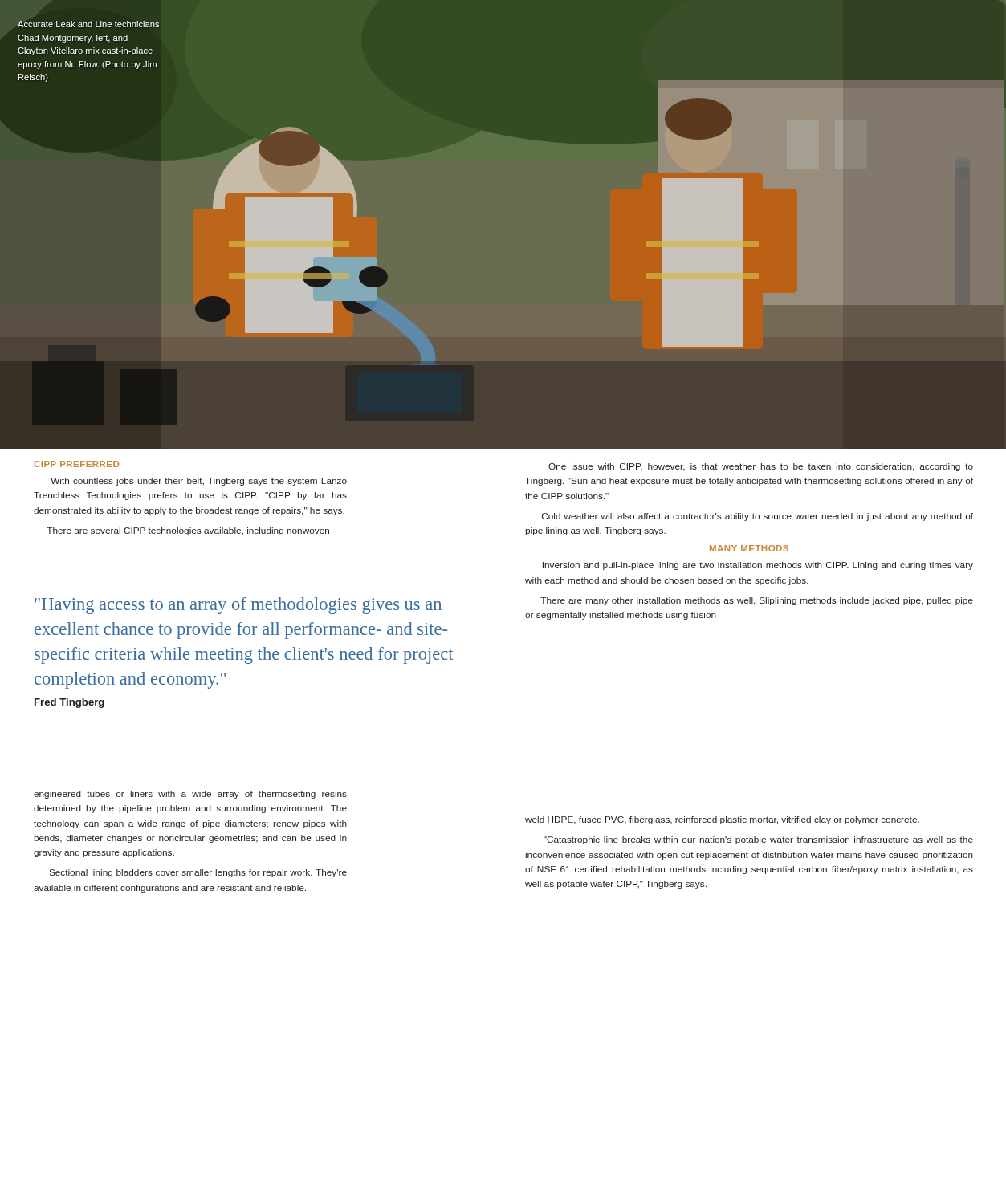Select the text block starting "CIPP PREFERRED"
This screenshot has height=1204, width=1006.
pos(77,464)
